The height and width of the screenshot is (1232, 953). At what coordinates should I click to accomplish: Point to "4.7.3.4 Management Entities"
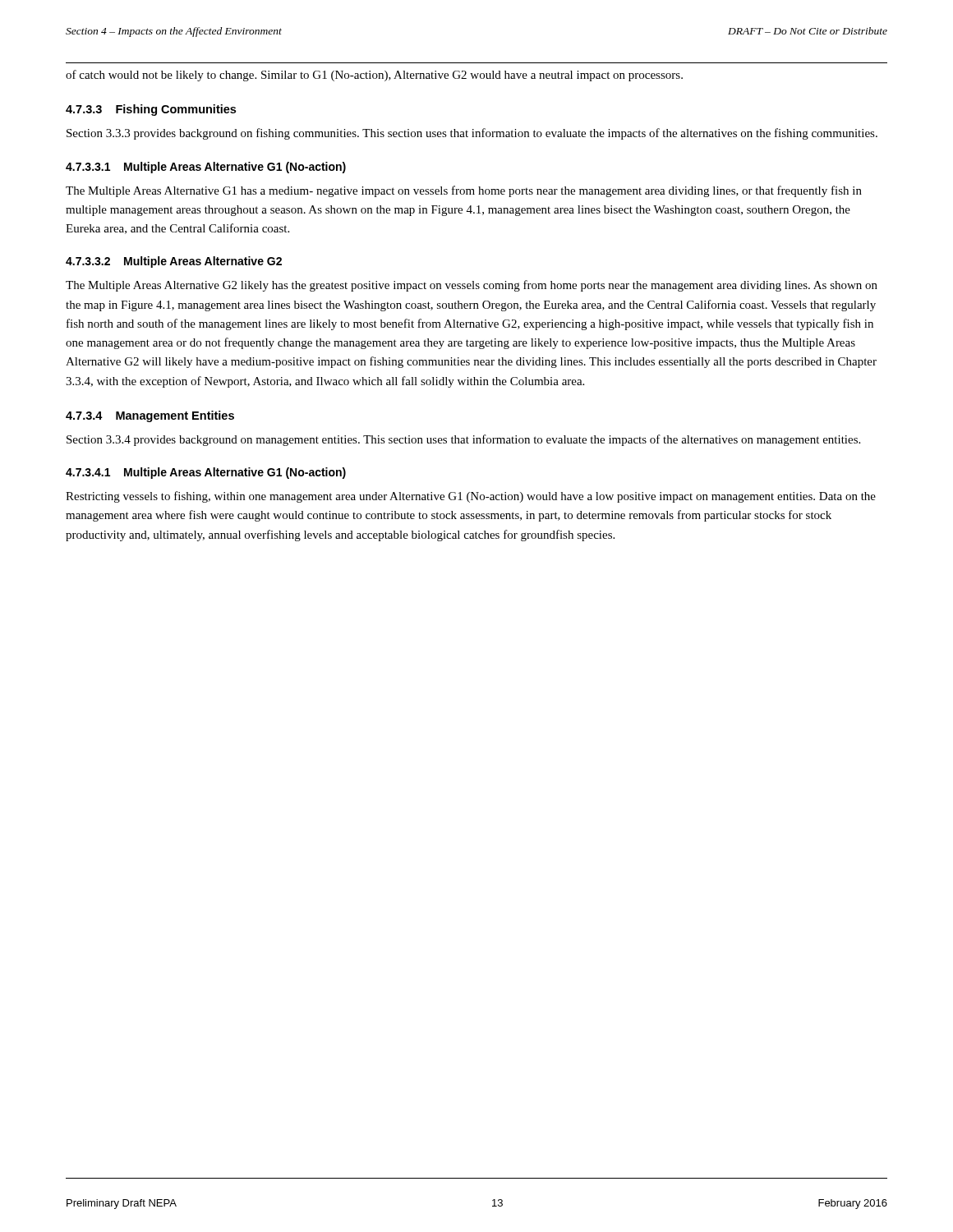150,415
